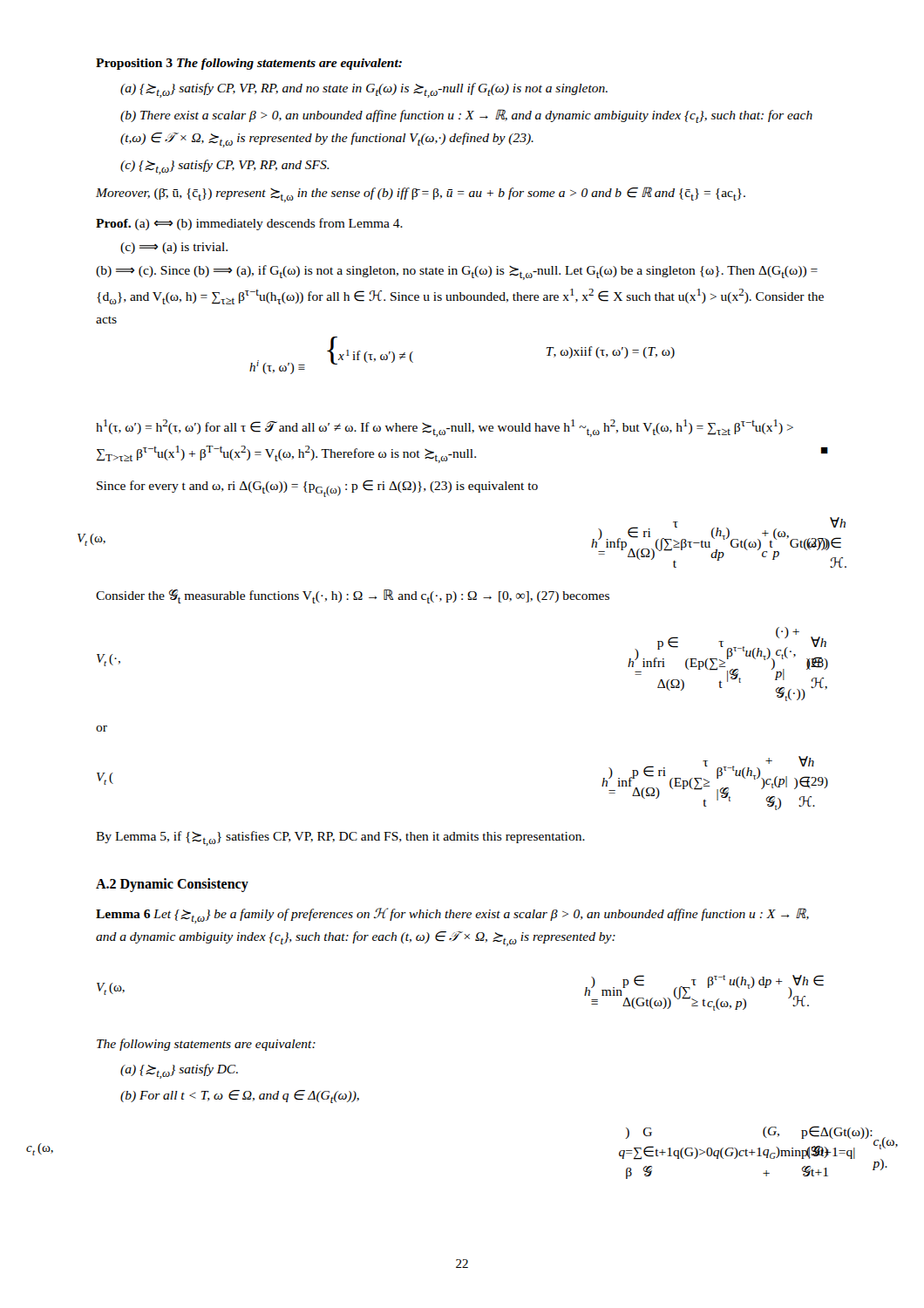Locate the region starting "Lemma 6 Let {≿t,ω} be"
The height and width of the screenshot is (1308, 924).
(453, 926)
